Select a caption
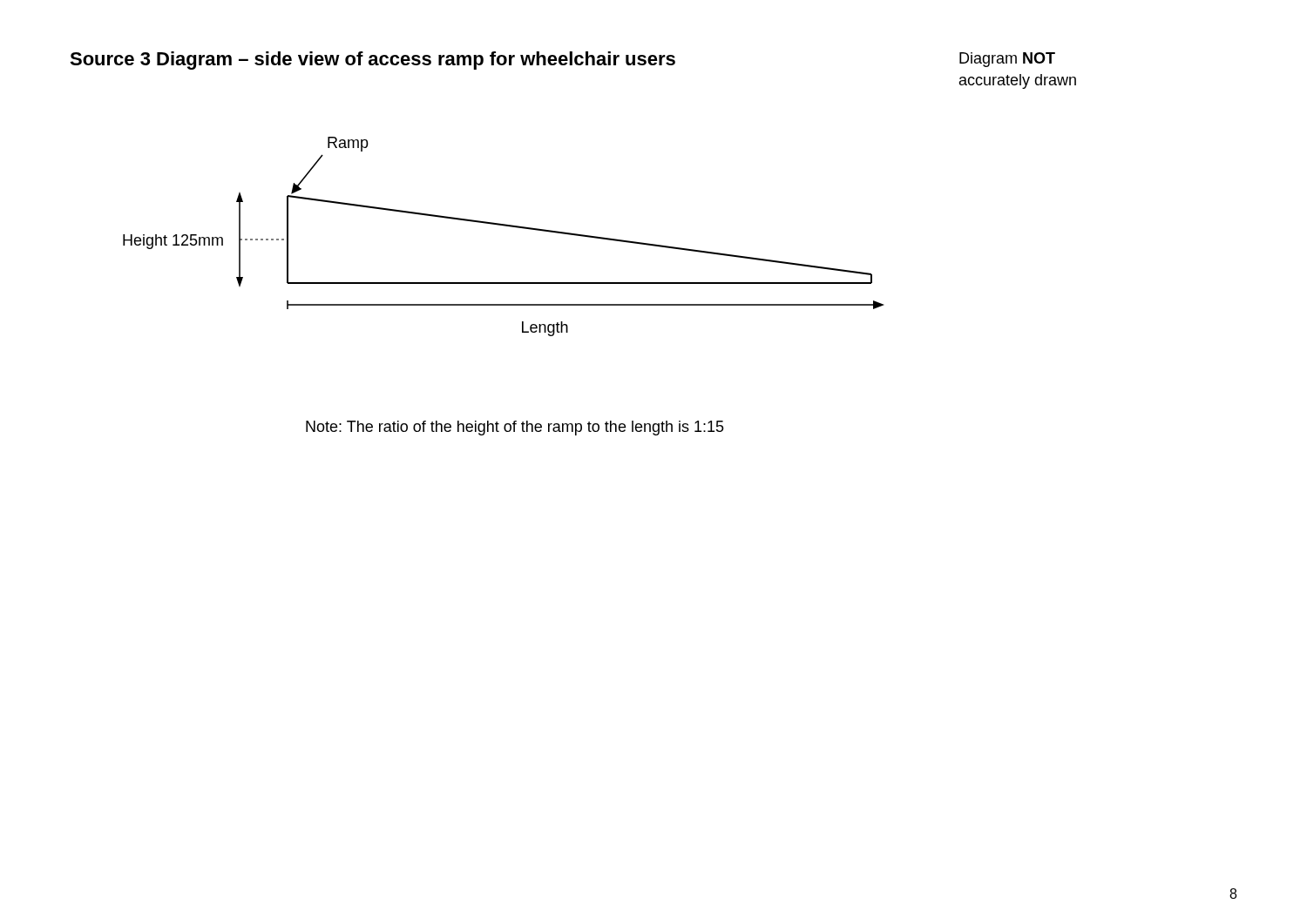The width and height of the screenshot is (1307, 924). (515, 427)
